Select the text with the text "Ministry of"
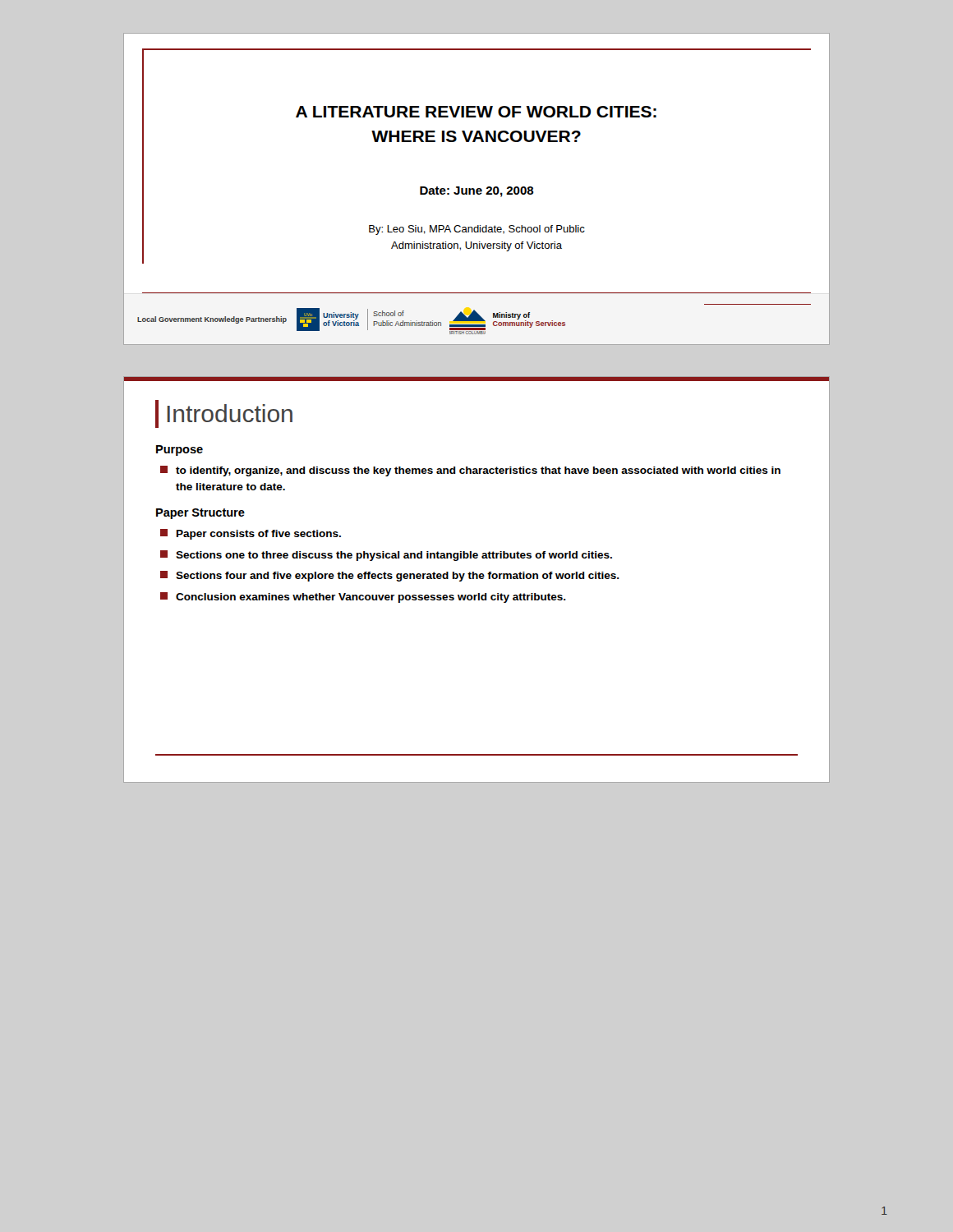This screenshot has height=1232, width=953. (511, 315)
